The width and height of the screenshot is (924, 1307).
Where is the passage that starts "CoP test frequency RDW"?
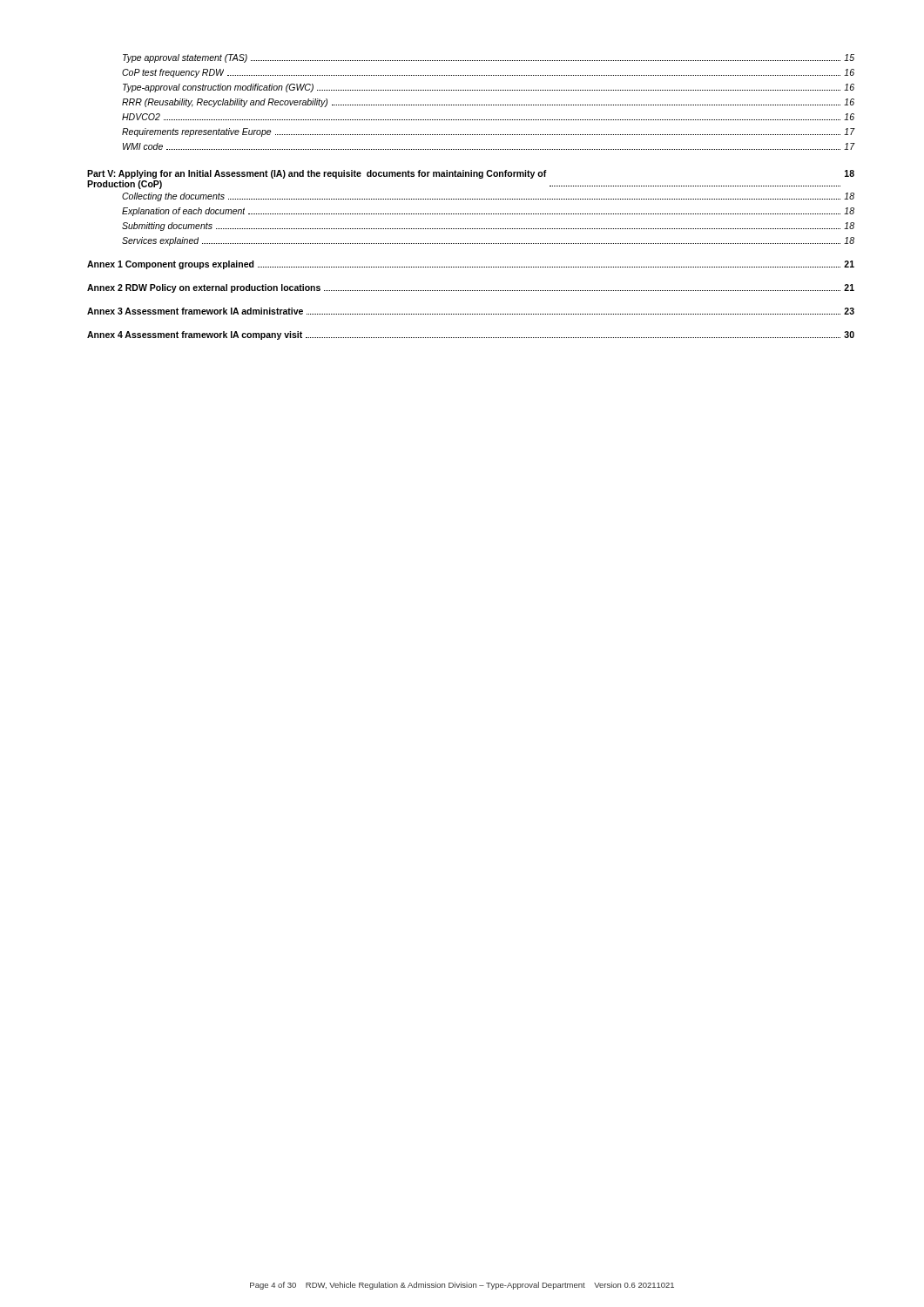[x=488, y=73]
